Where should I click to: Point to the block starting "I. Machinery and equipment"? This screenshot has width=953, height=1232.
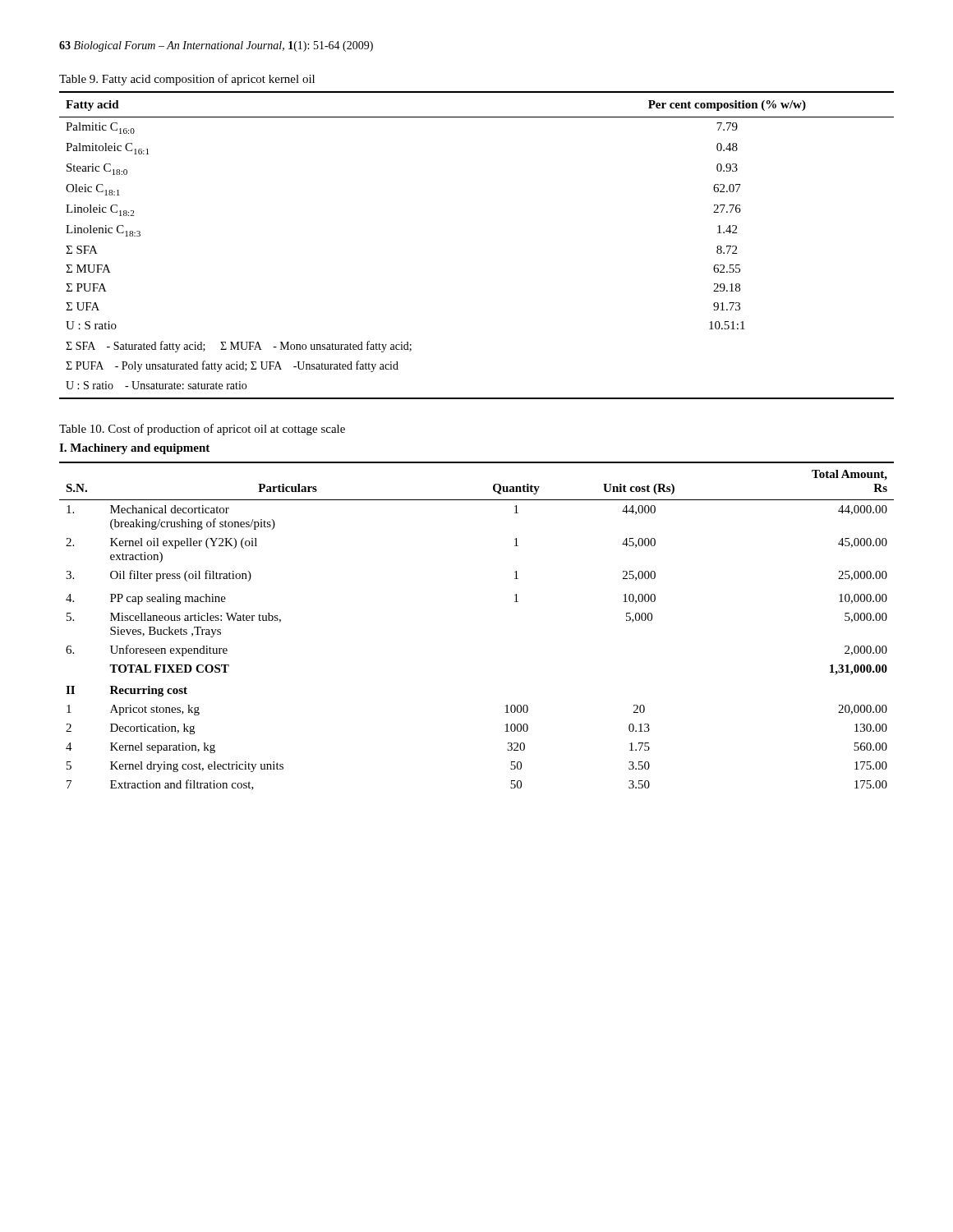point(134,448)
